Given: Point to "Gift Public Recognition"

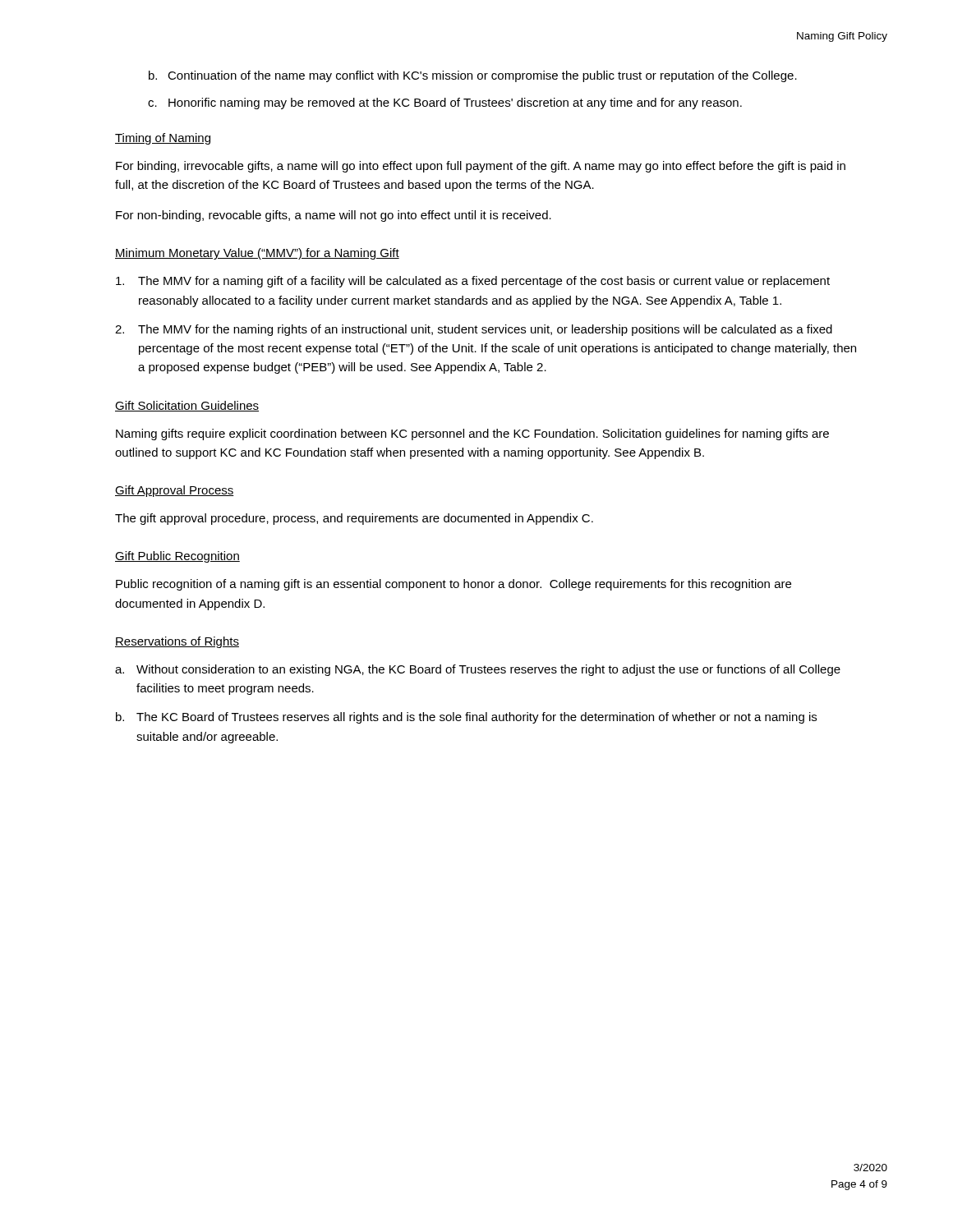Looking at the screenshot, I should [177, 556].
